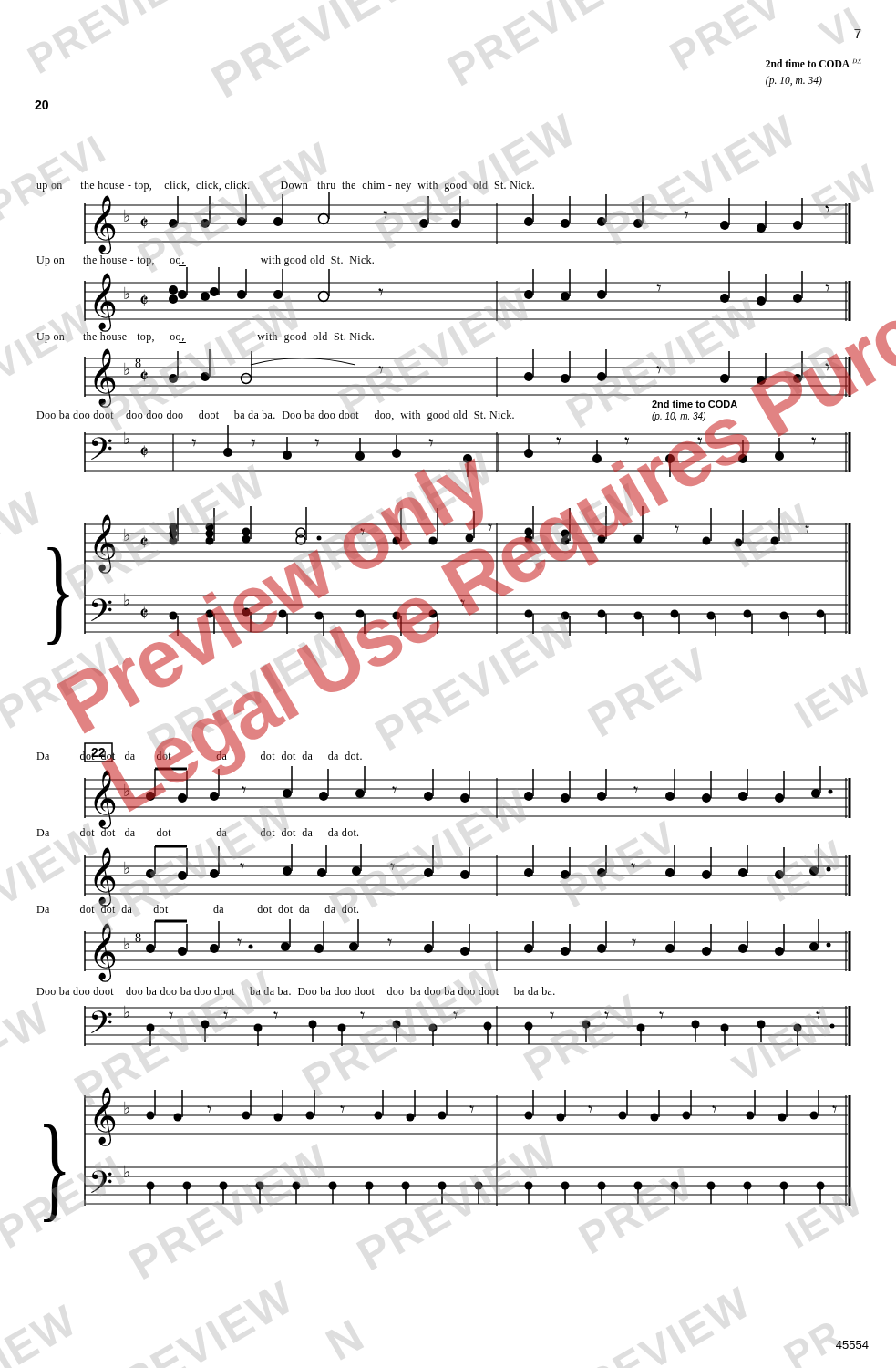Find the block on this page that starts "Doo ba doo doot doo ba"

tap(296, 991)
